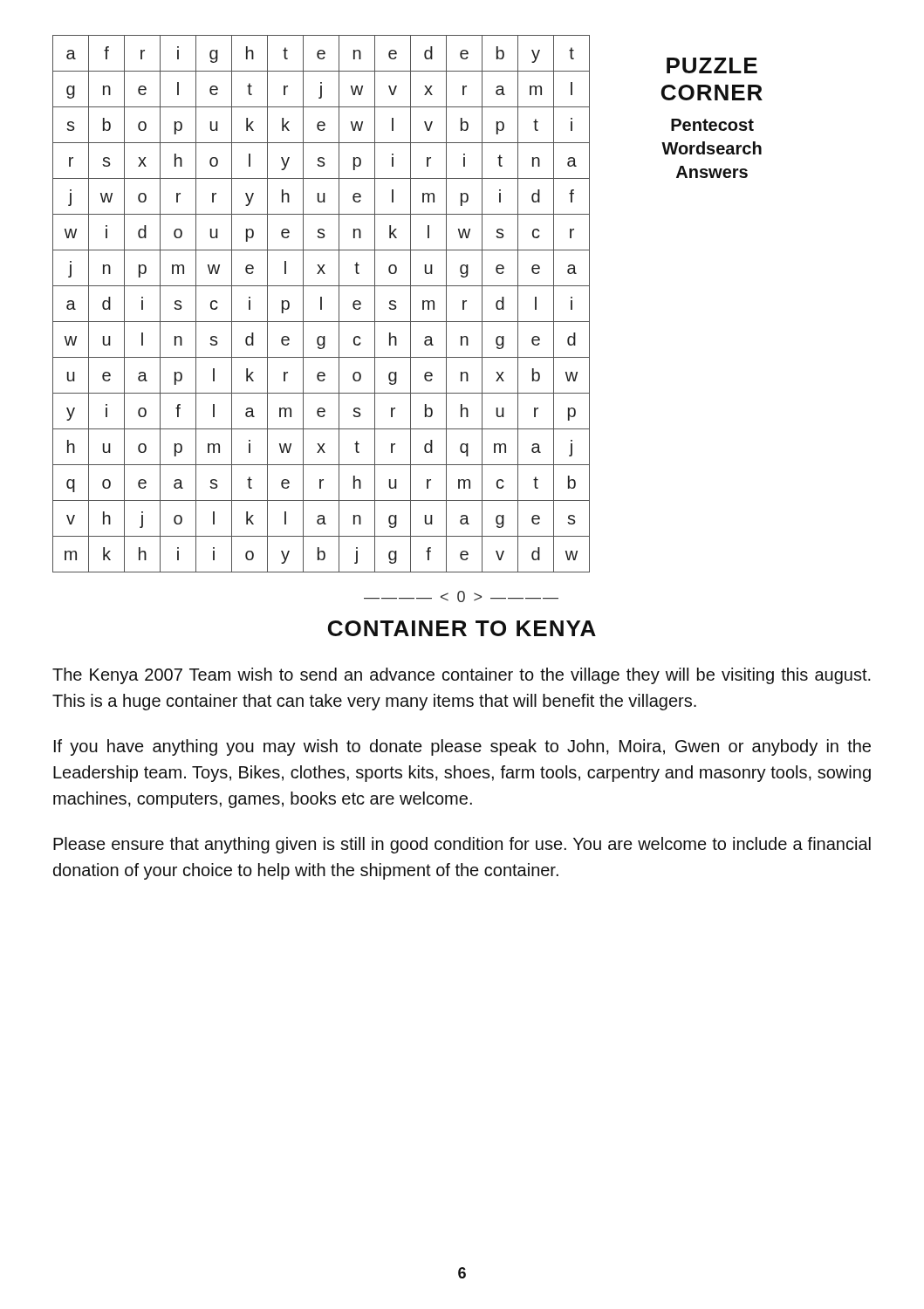Navigate to the text starting "If you have anything you may"
Screen dimensions: 1309x924
coord(462,772)
